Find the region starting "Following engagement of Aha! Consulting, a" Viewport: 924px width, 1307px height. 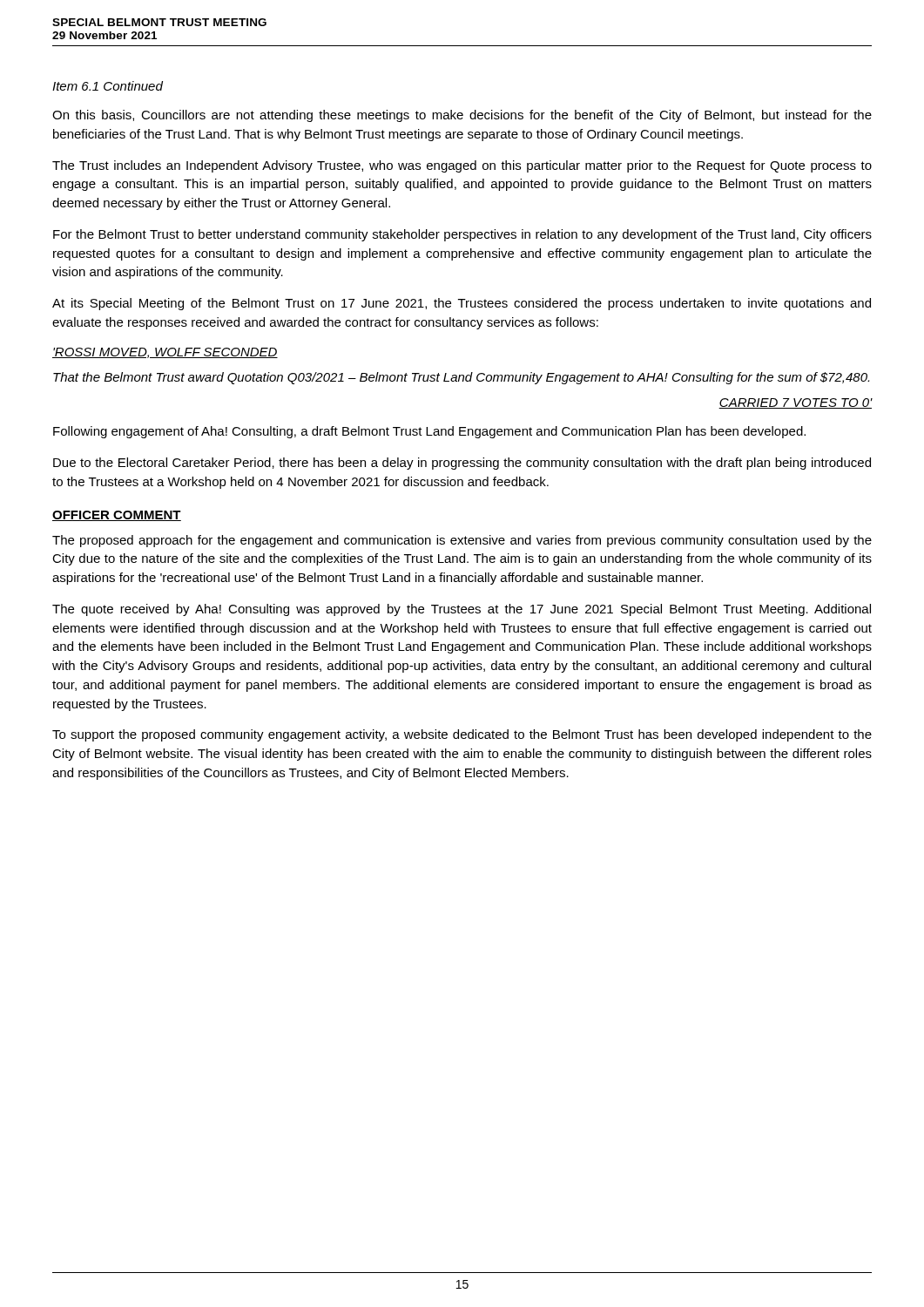430,431
